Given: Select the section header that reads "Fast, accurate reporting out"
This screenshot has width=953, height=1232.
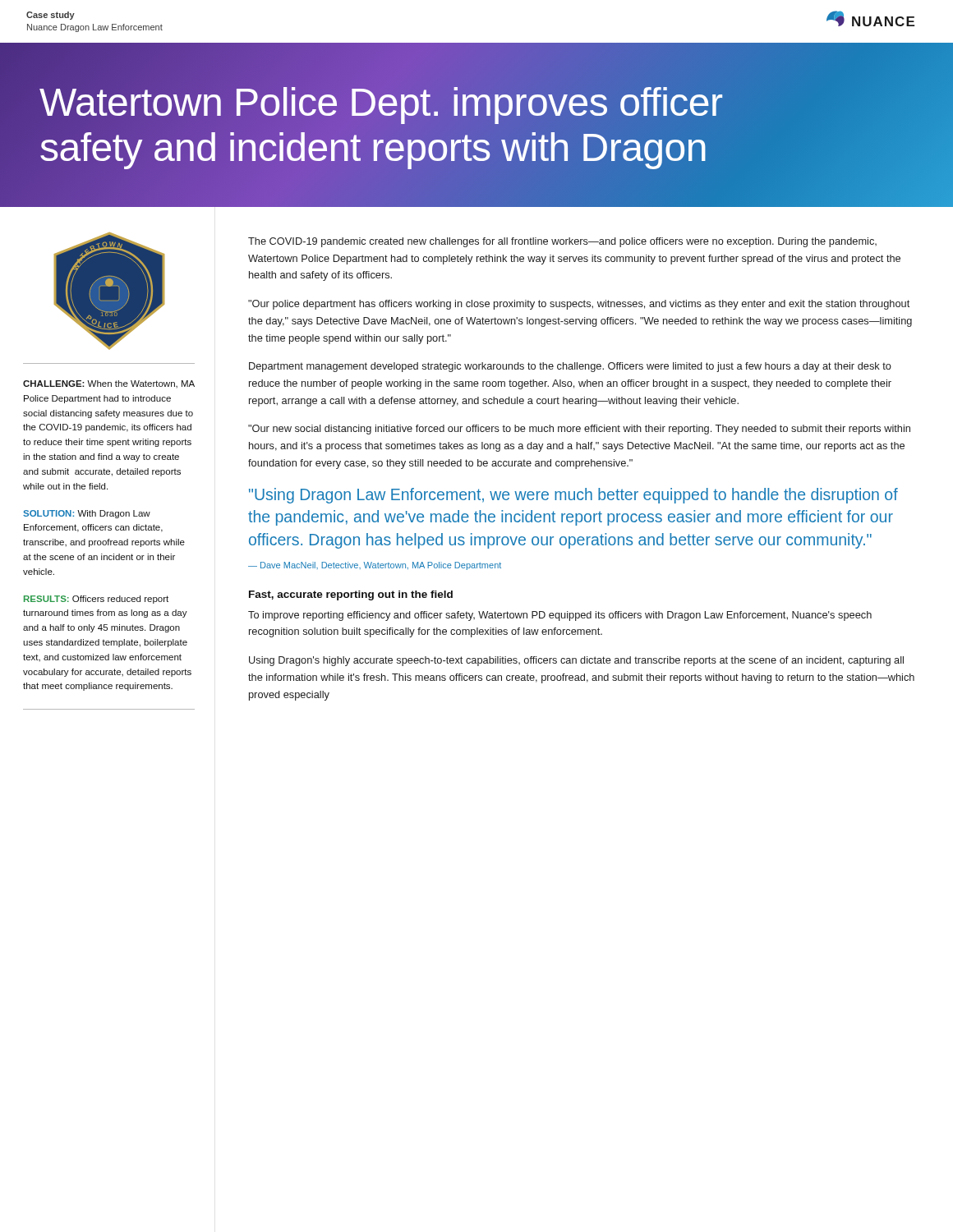Looking at the screenshot, I should point(351,594).
